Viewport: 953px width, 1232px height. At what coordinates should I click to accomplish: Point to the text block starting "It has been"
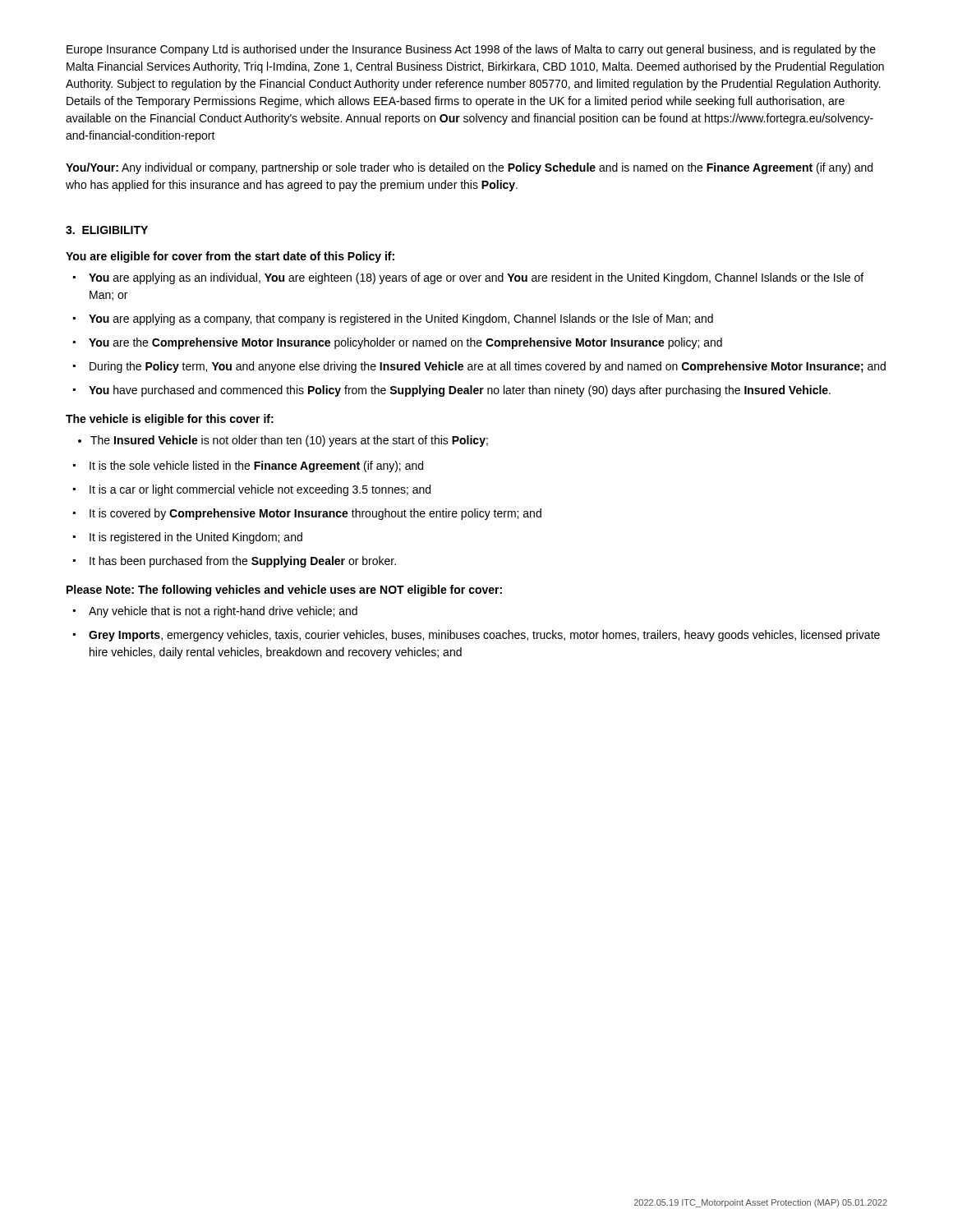click(243, 561)
